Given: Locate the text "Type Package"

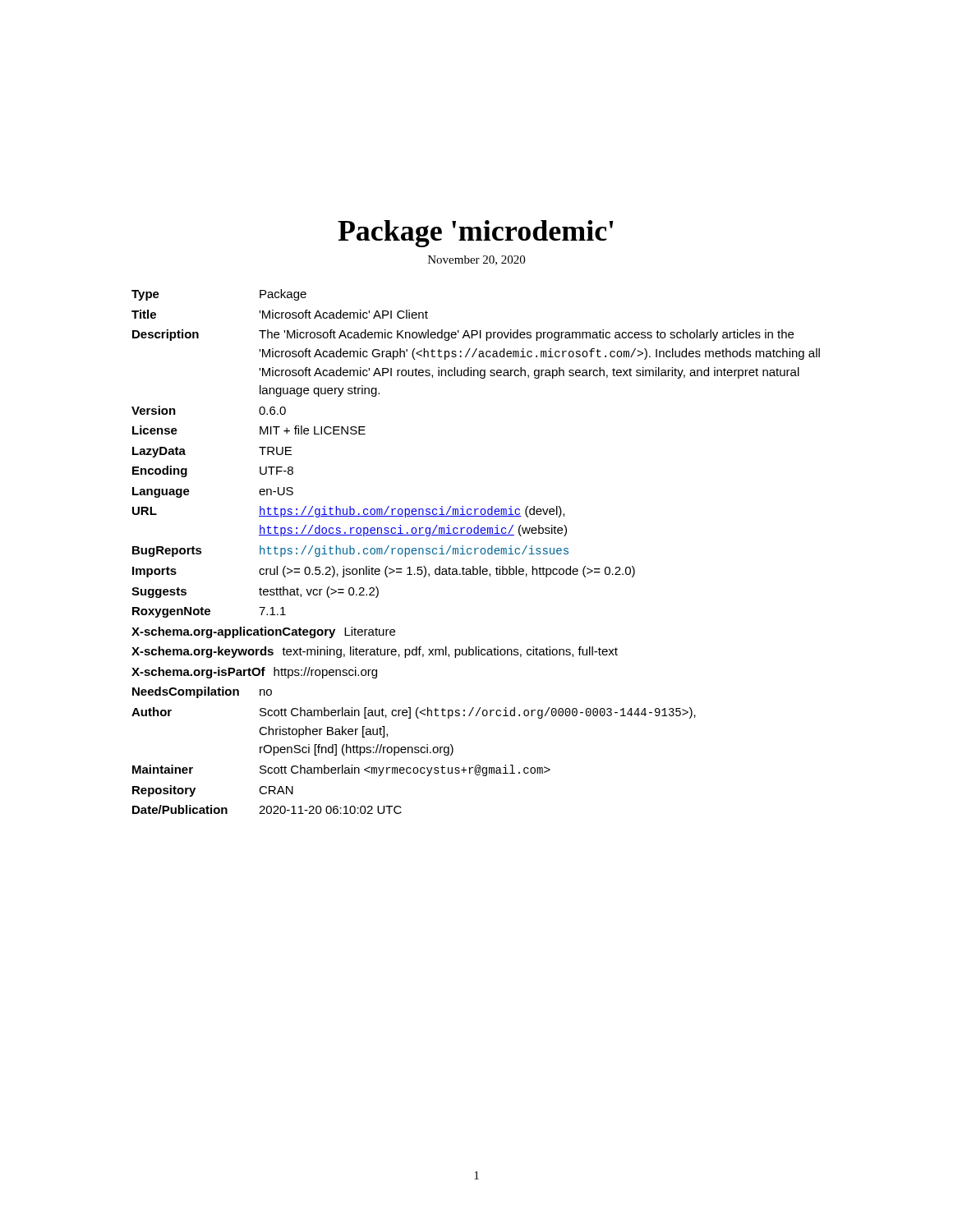Looking at the screenshot, I should [147, 294].
